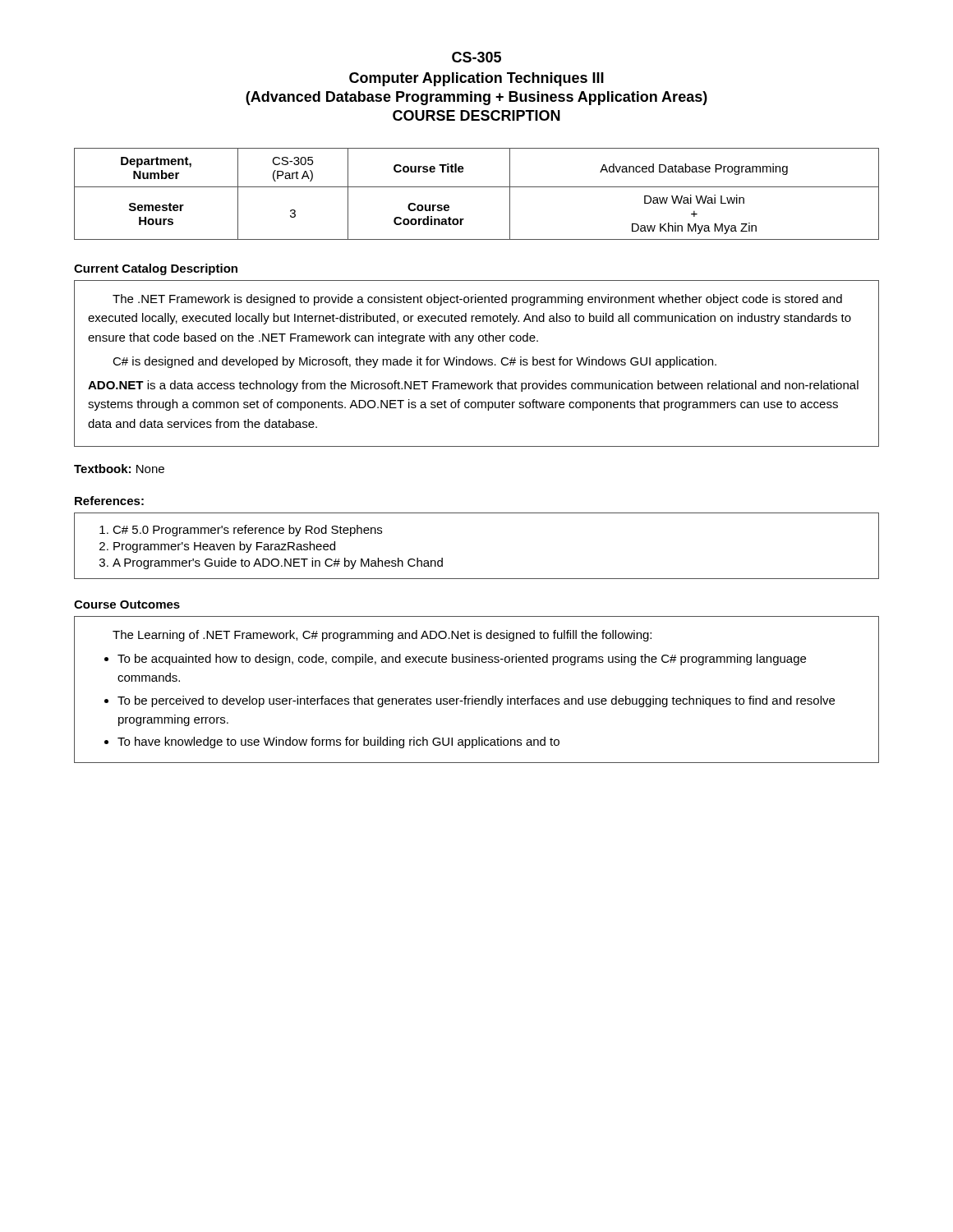Find the block on this page that starts "C# 5.0 Programmer's reference by Rod Stephens Programmer's"
This screenshot has width=953, height=1232.
click(241, 531)
